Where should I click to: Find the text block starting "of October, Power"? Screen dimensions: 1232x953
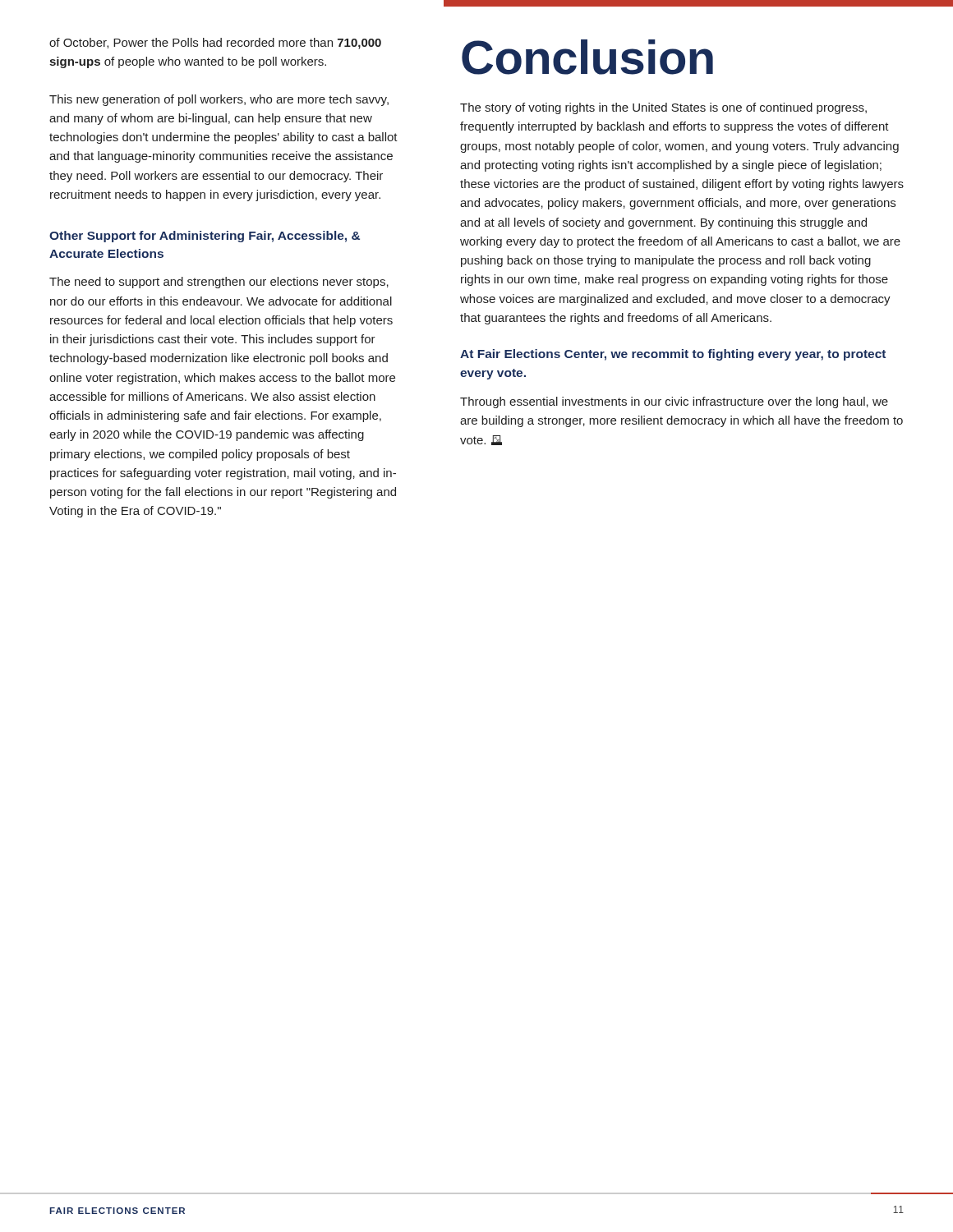click(x=215, y=52)
